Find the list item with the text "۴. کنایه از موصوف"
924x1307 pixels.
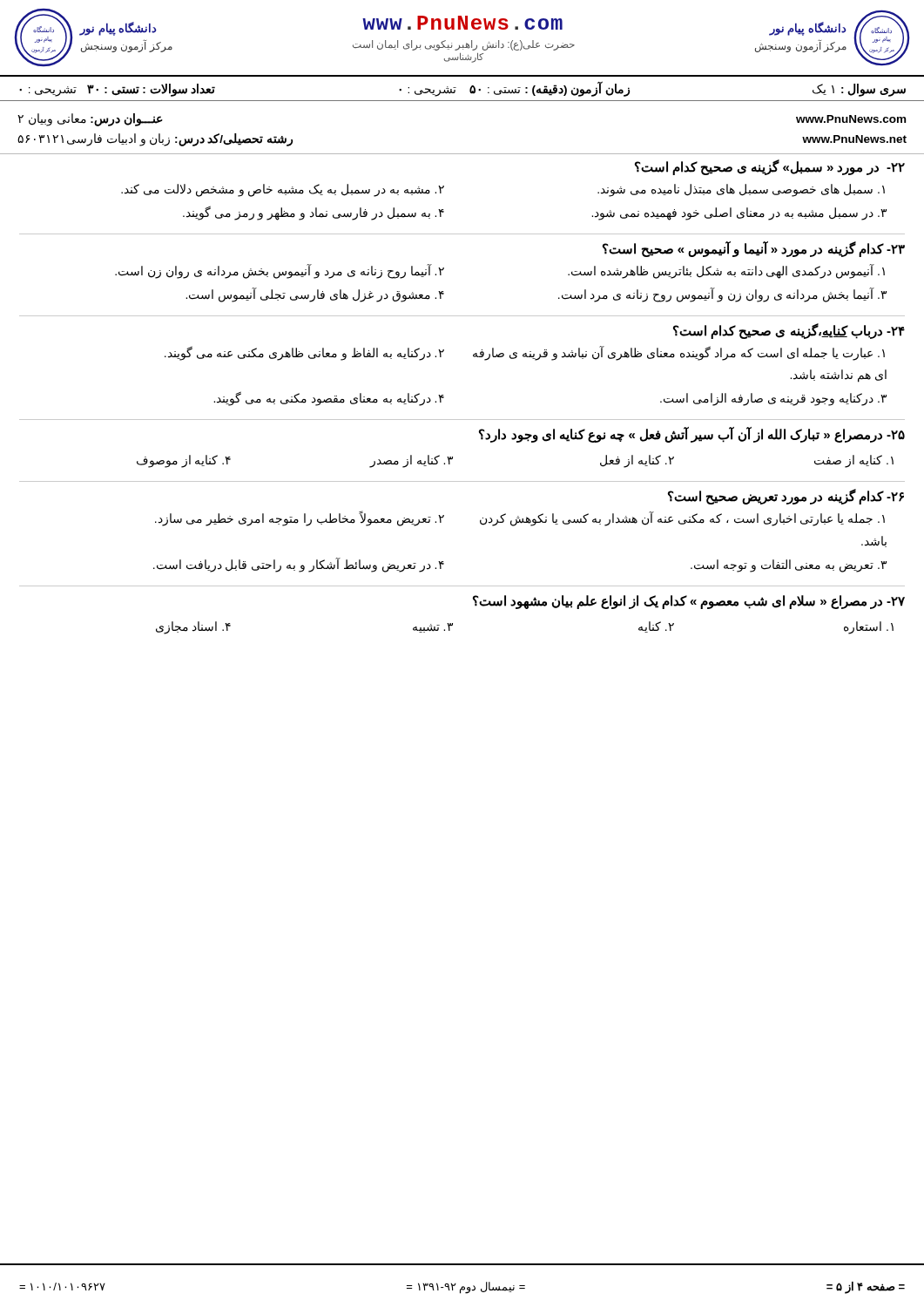pos(184,460)
